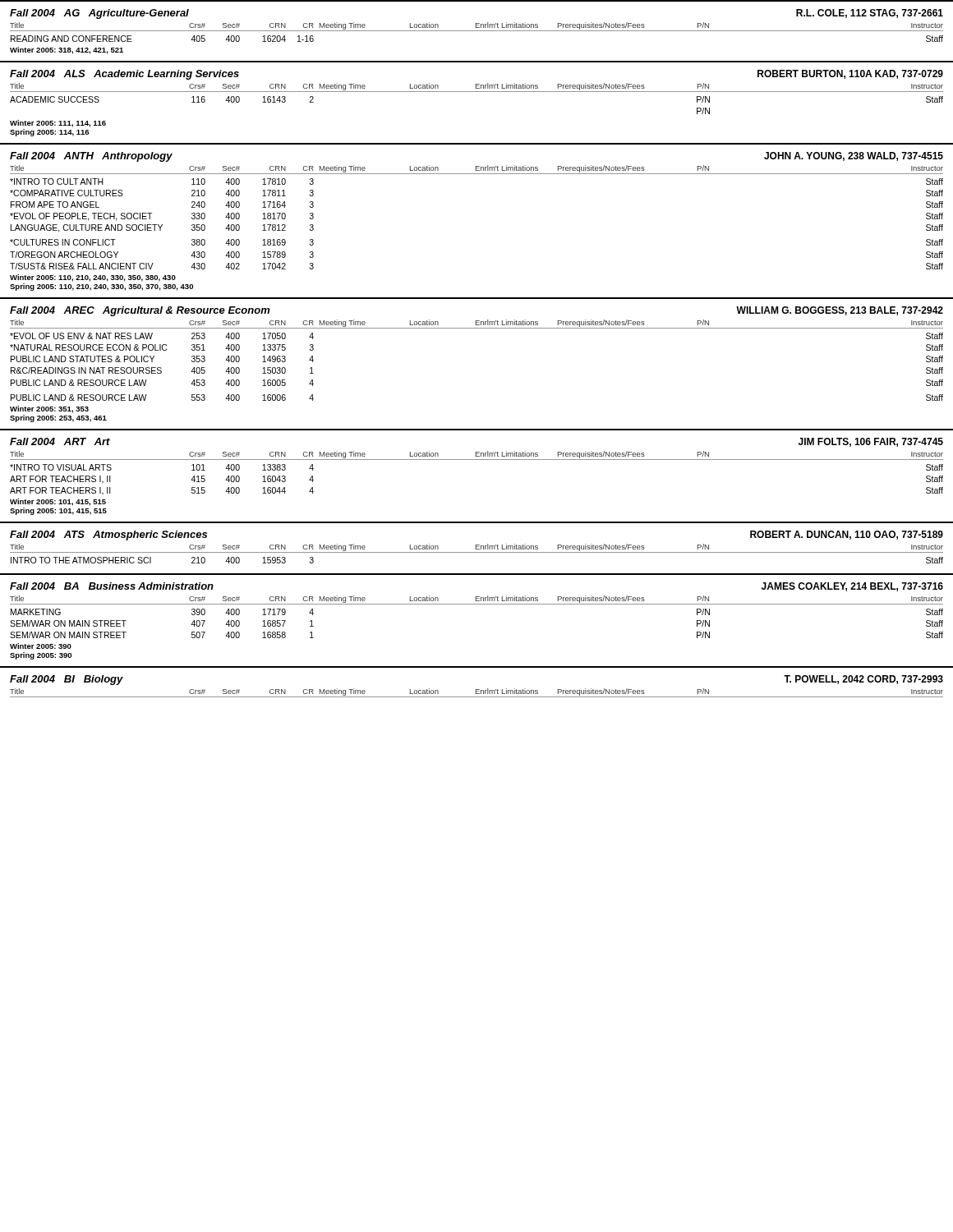953x1232 pixels.
Task: Click the section header that begins "Fall 2004 ALS Academic Learning Services ROBERT"
Action: (476, 102)
